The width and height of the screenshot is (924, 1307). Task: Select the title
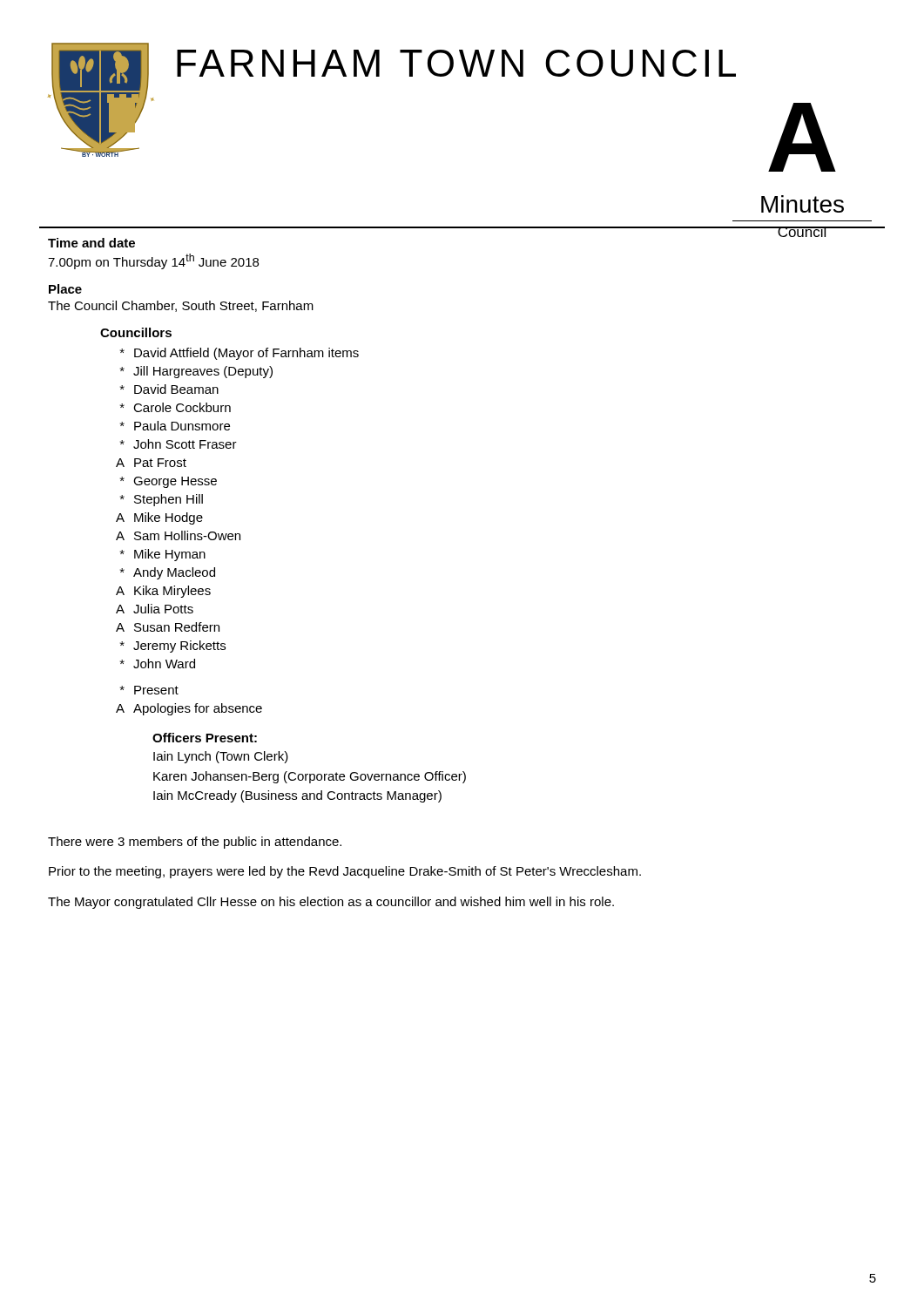click(x=457, y=63)
